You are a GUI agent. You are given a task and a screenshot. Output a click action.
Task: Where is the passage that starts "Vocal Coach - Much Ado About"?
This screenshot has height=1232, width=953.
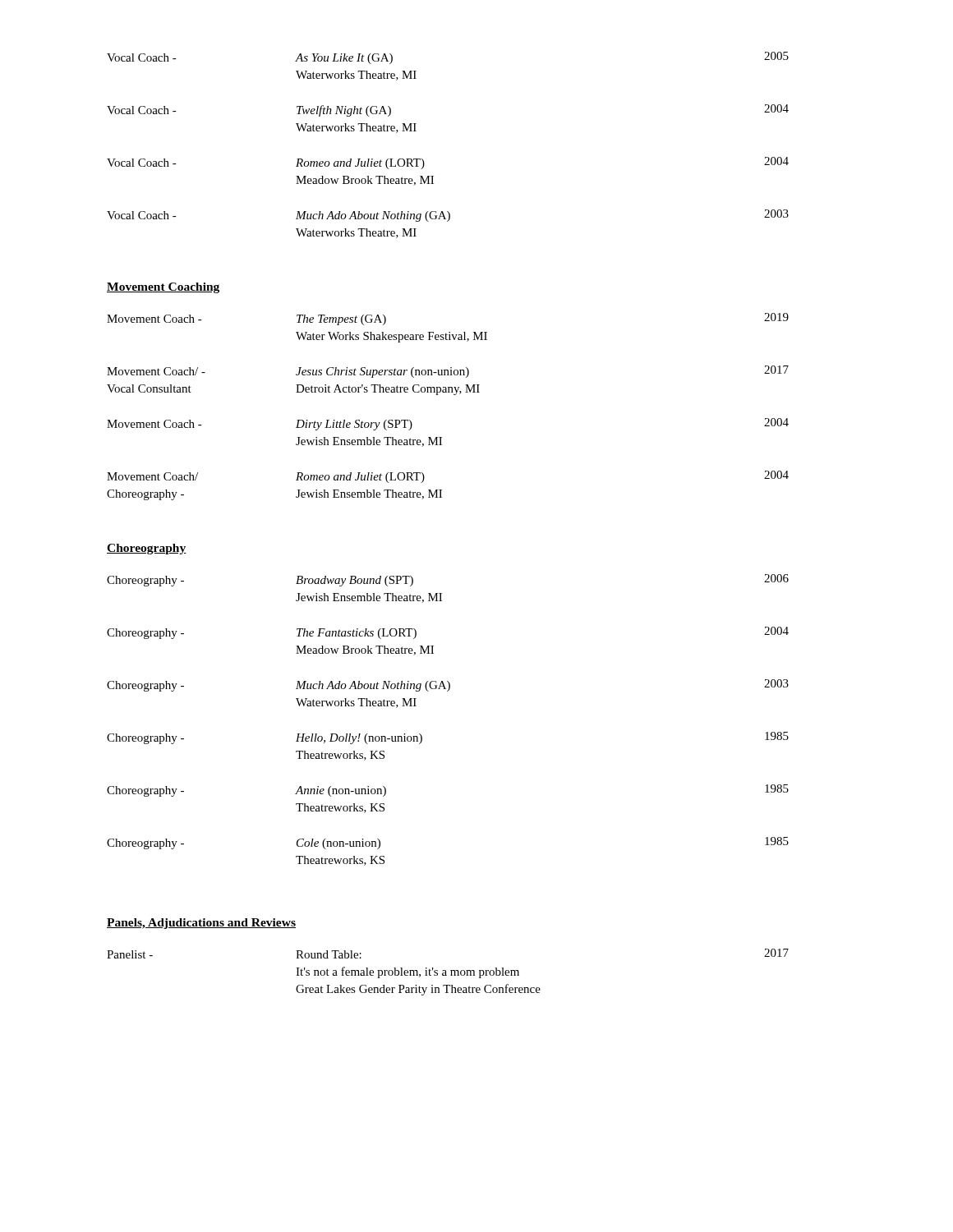coord(448,224)
